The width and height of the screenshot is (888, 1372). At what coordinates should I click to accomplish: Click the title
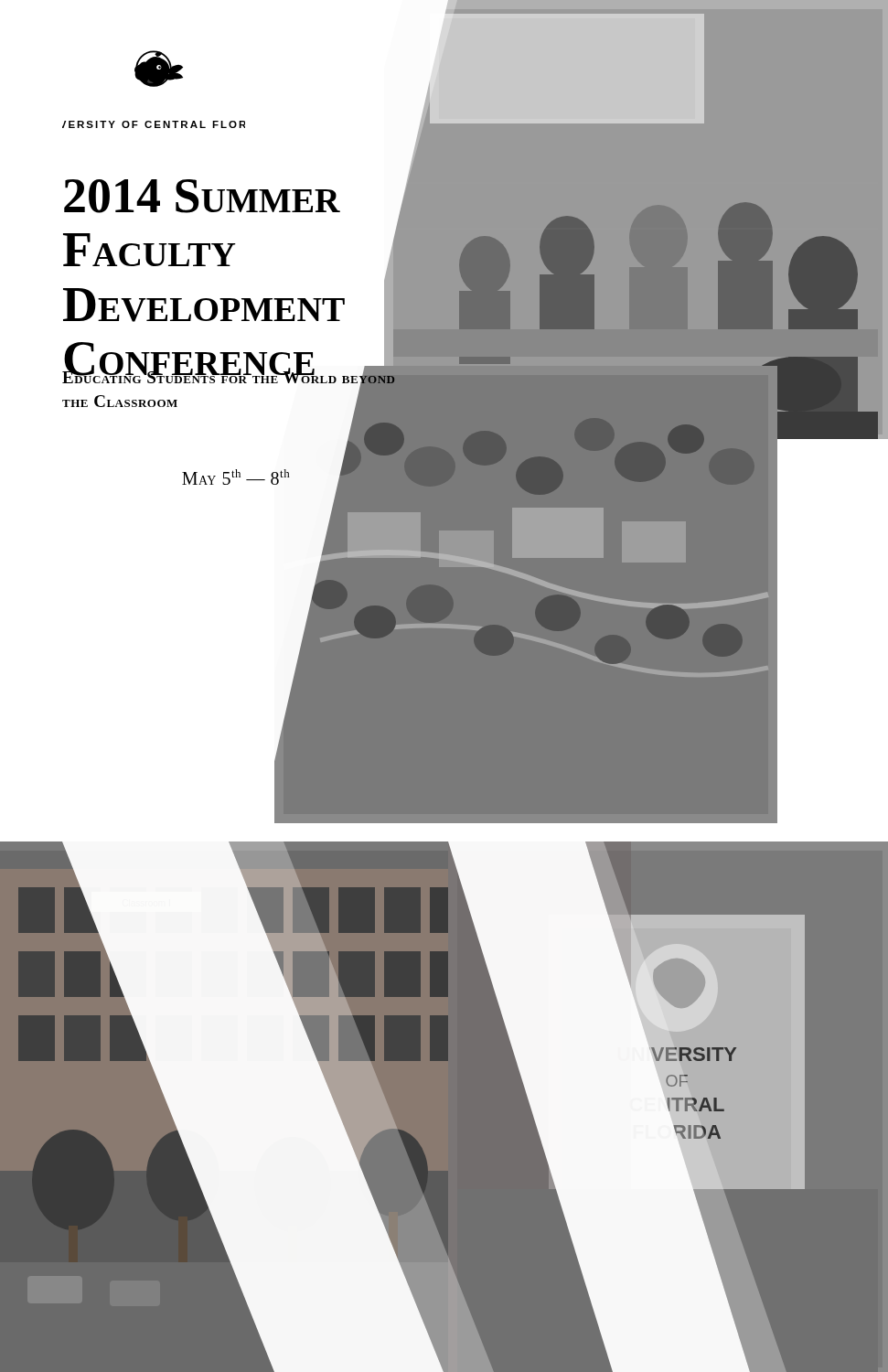(x=273, y=278)
